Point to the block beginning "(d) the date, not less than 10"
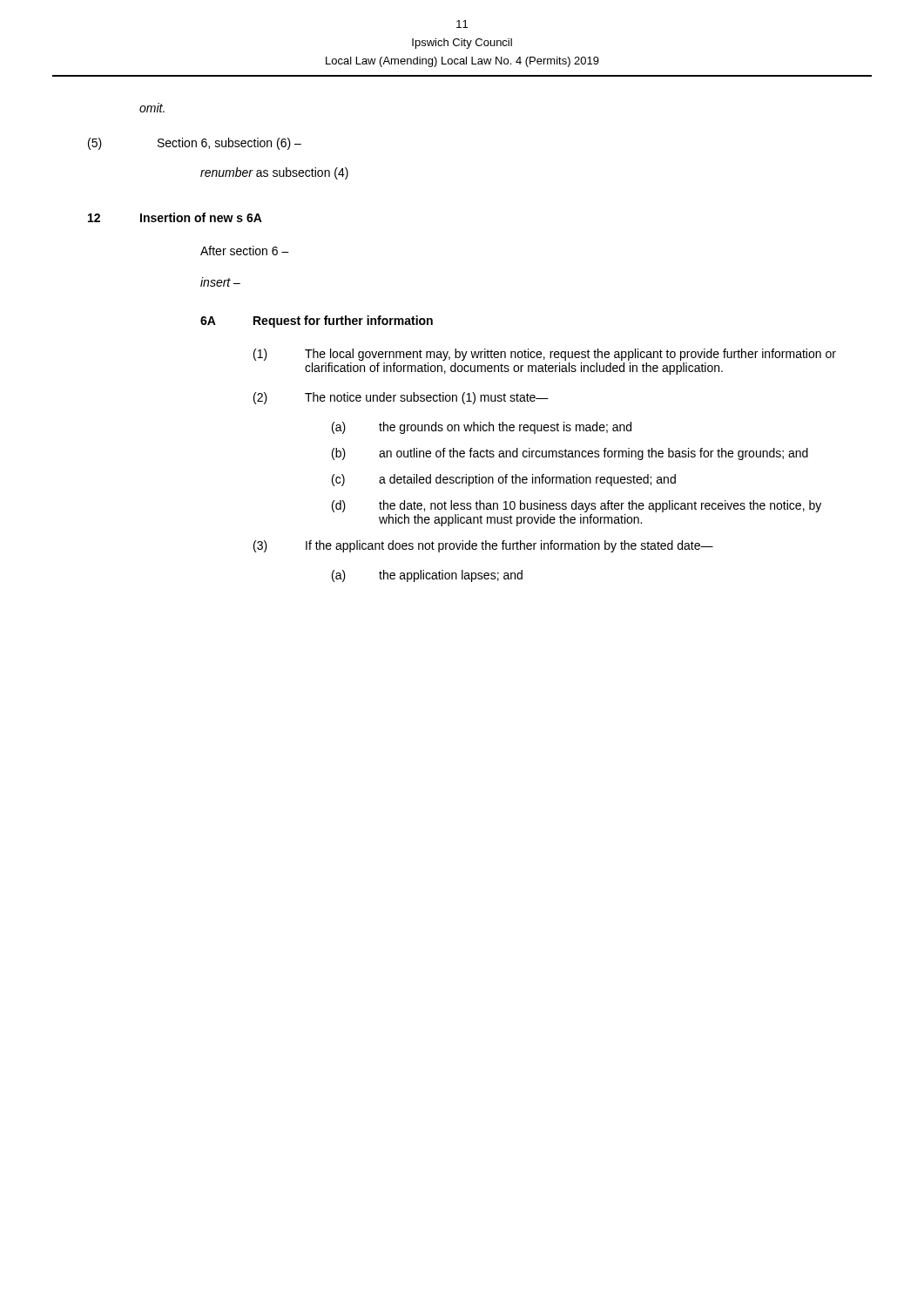 click(x=593, y=513)
